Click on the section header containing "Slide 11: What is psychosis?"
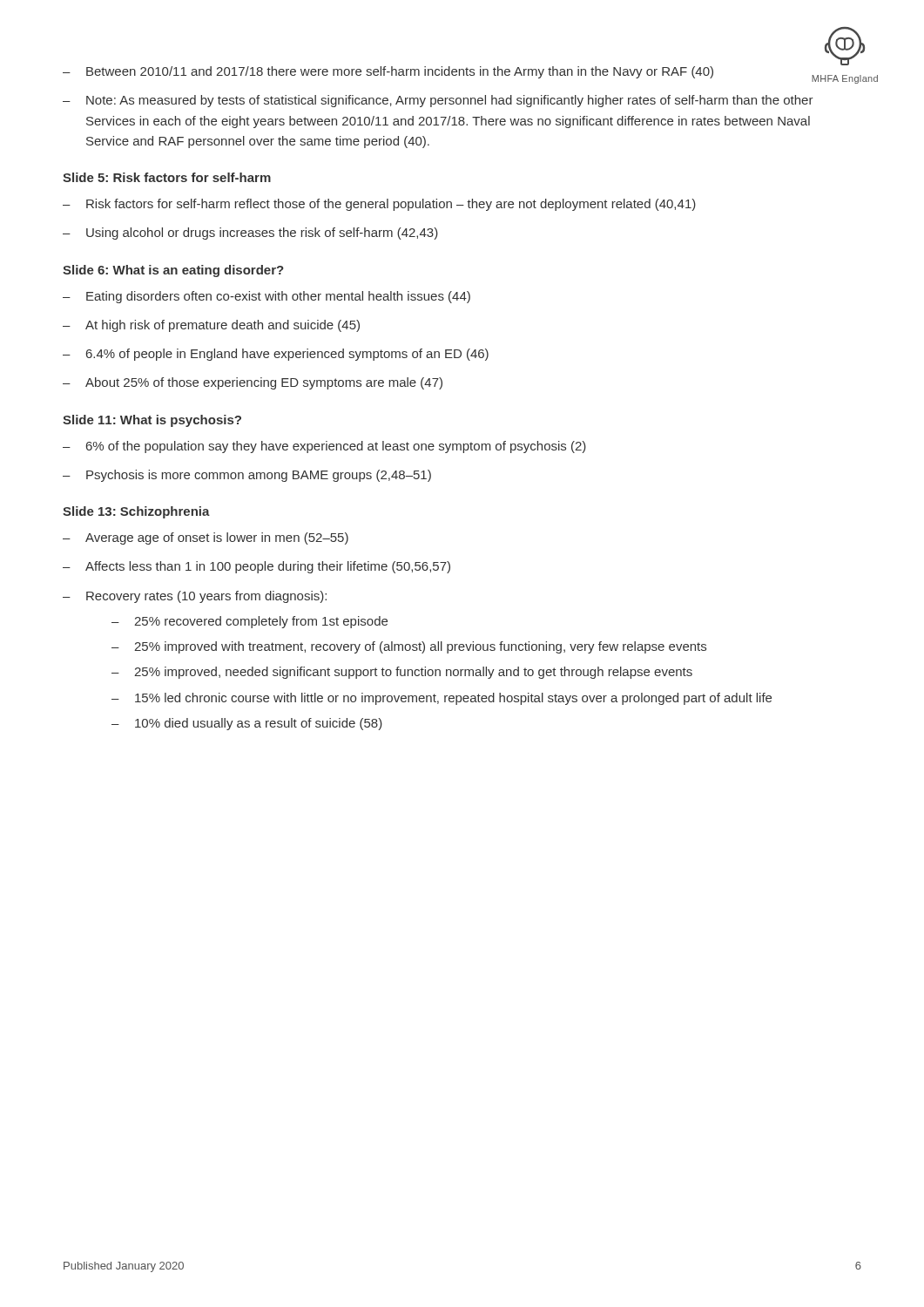 pyautogui.click(x=152, y=419)
